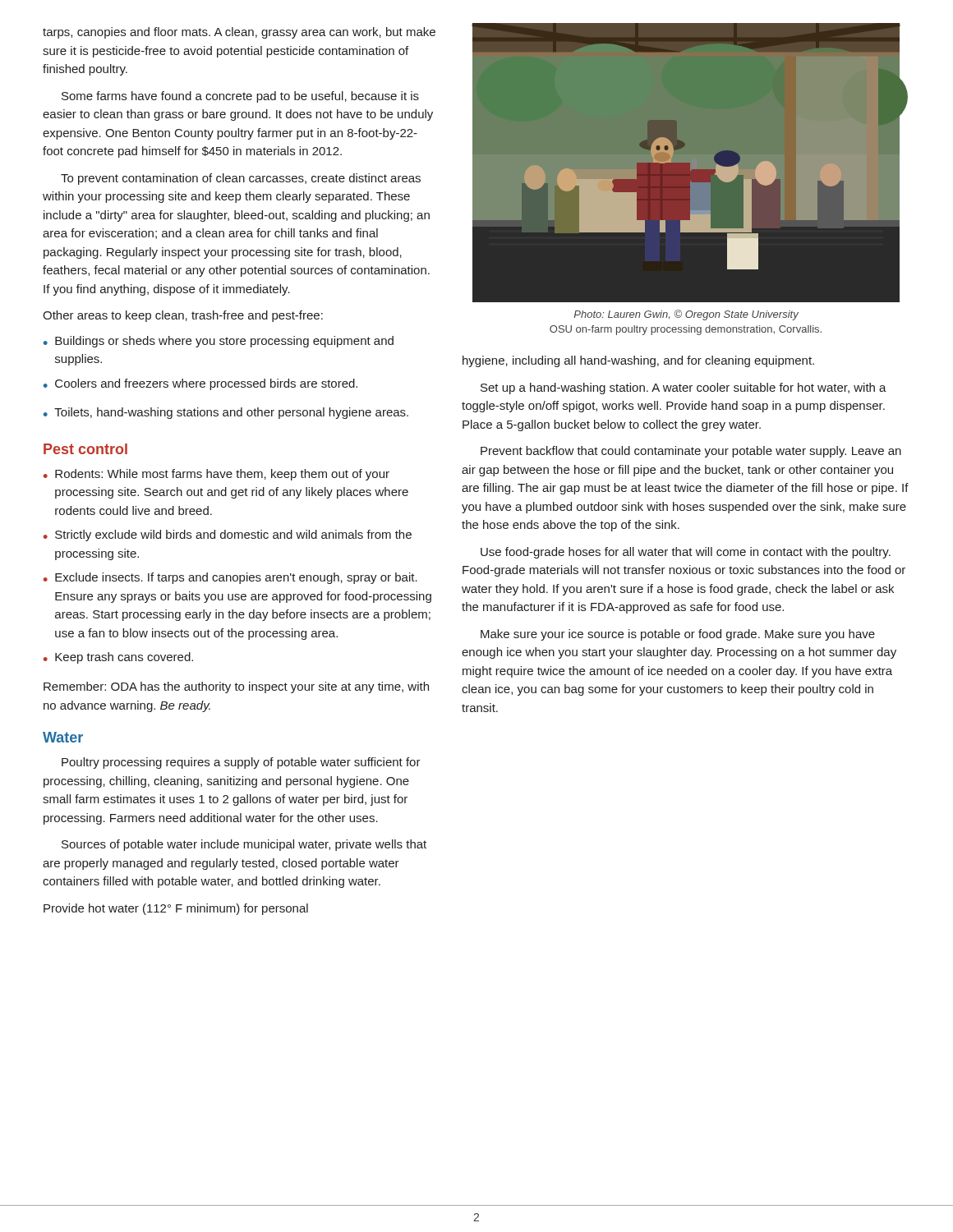Where is the passage that starts "• Buildings or sheds where you store processing"?

(x=240, y=350)
